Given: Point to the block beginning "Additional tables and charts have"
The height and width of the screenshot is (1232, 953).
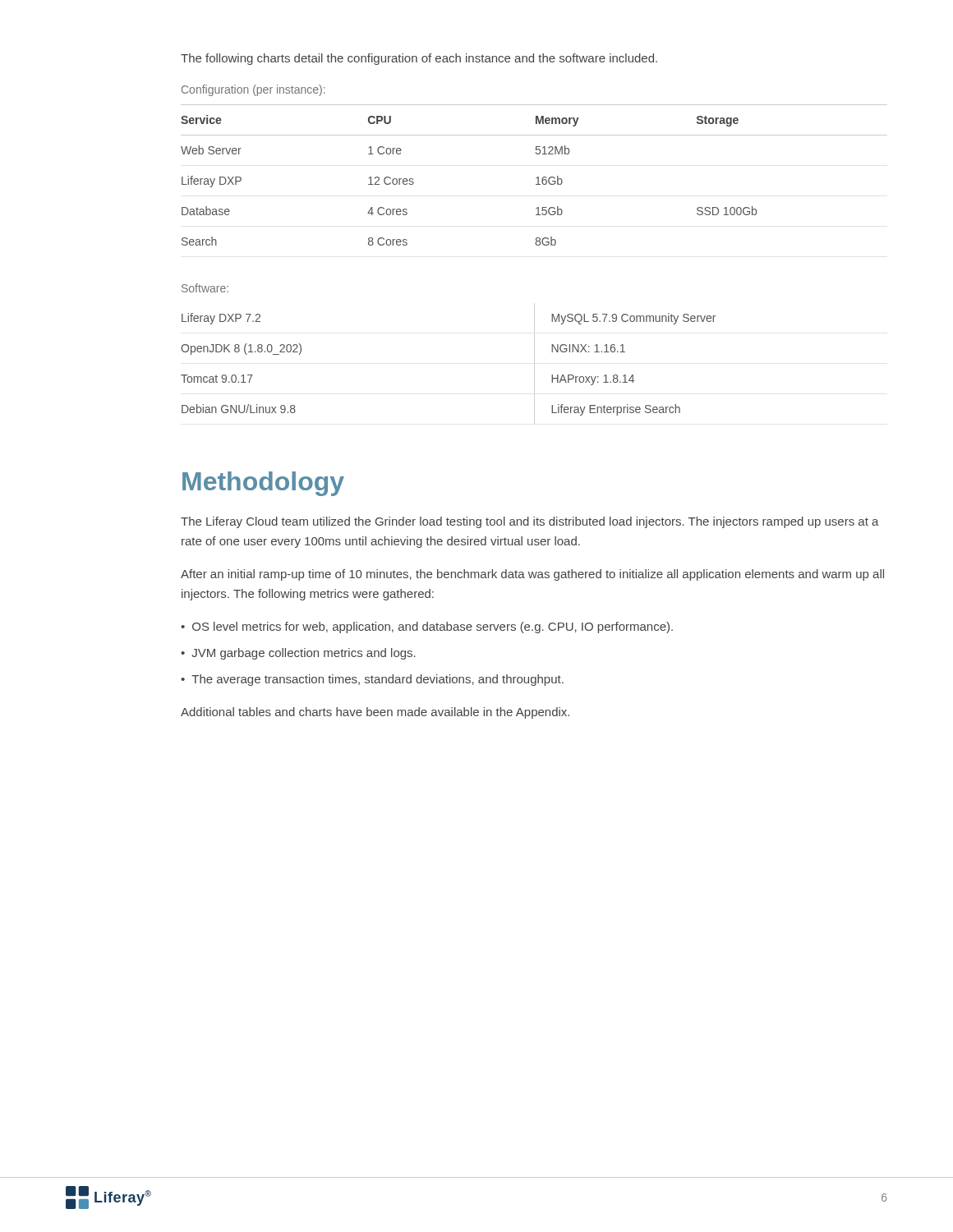Looking at the screenshot, I should [376, 712].
